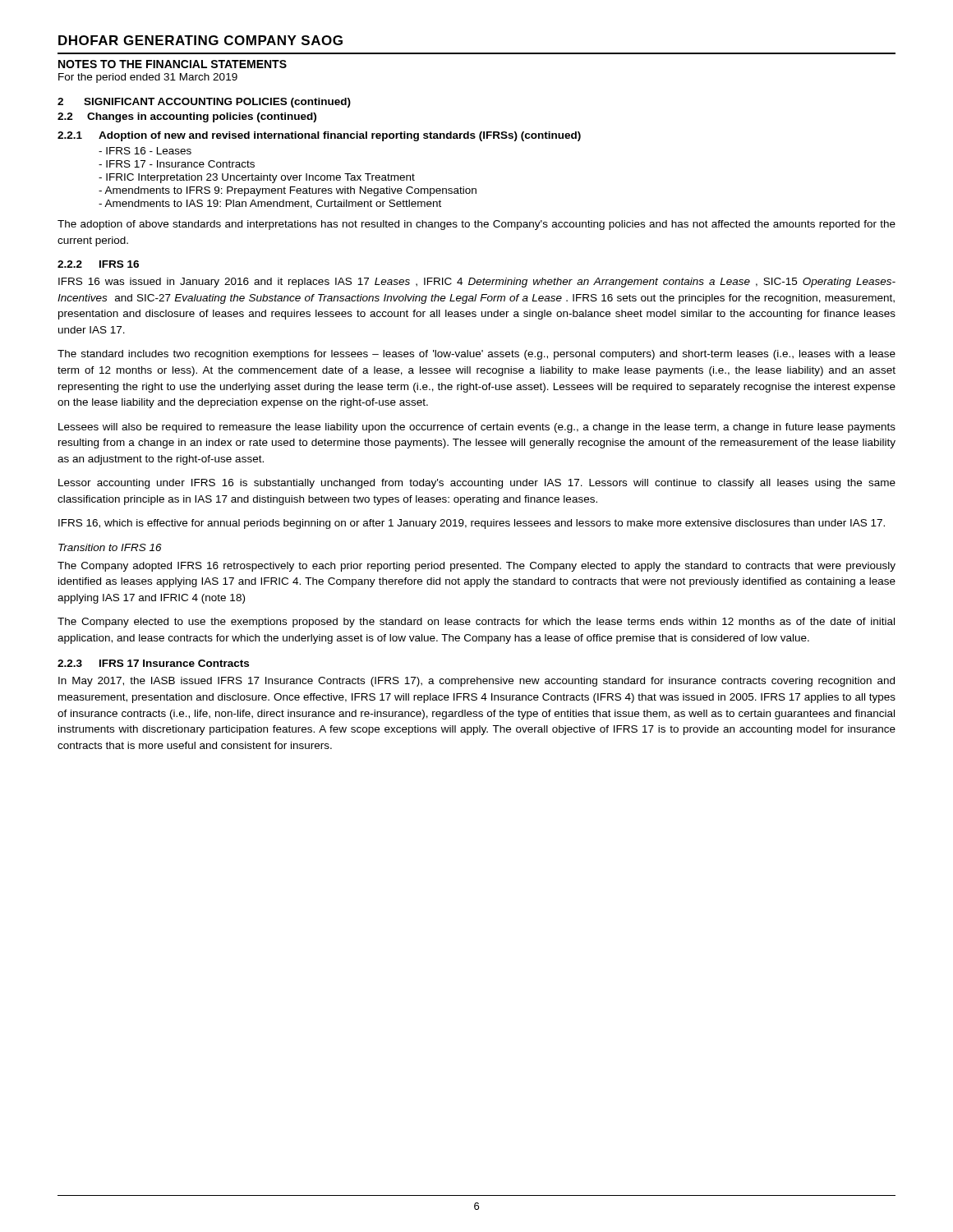Click the passage that begins "Amendments to IAS 19: Plan Amendment, Curtailment"
Image resolution: width=953 pixels, height=1232 pixels.
click(270, 203)
